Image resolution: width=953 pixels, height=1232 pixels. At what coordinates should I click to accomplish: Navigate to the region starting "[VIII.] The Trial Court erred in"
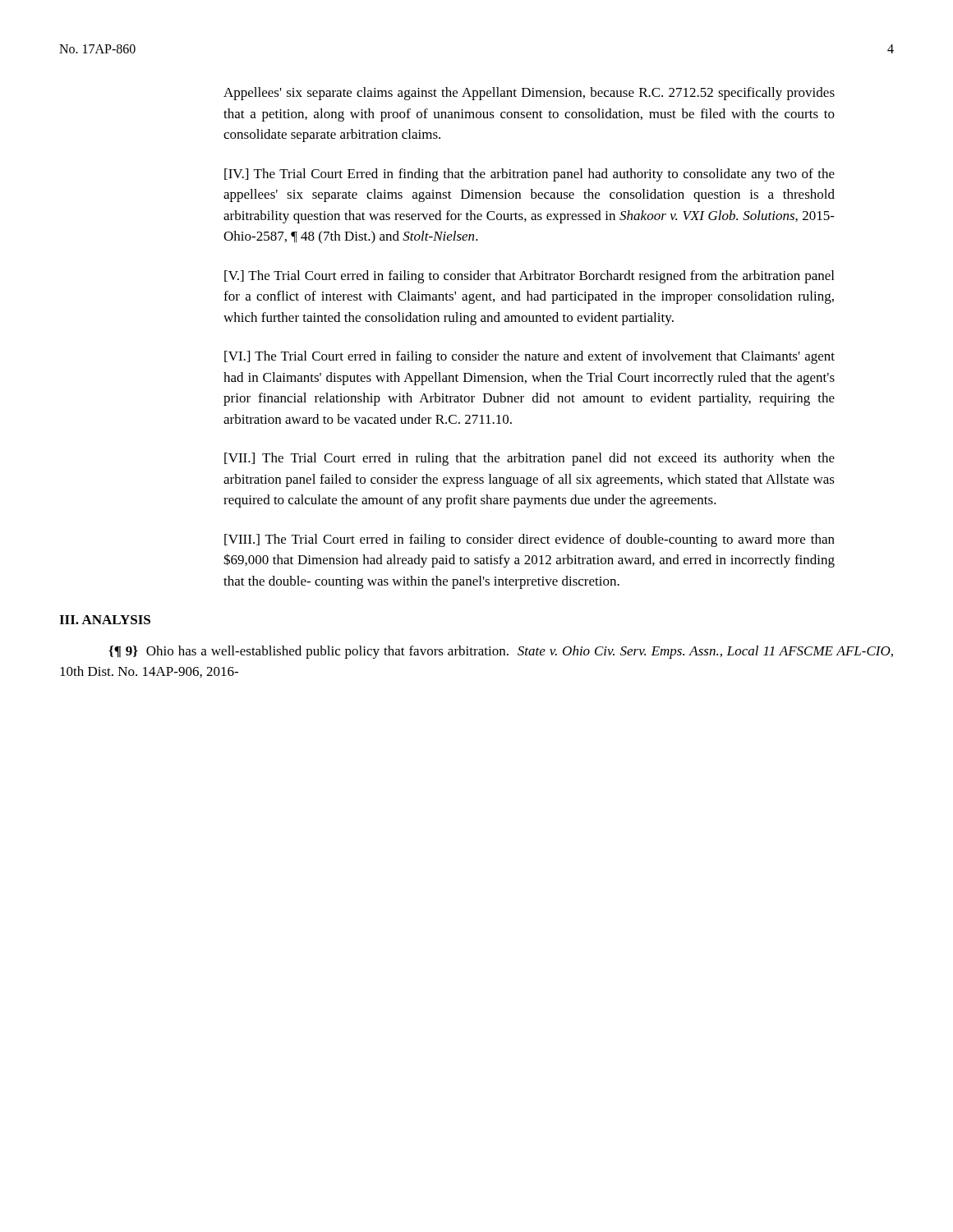[529, 560]
